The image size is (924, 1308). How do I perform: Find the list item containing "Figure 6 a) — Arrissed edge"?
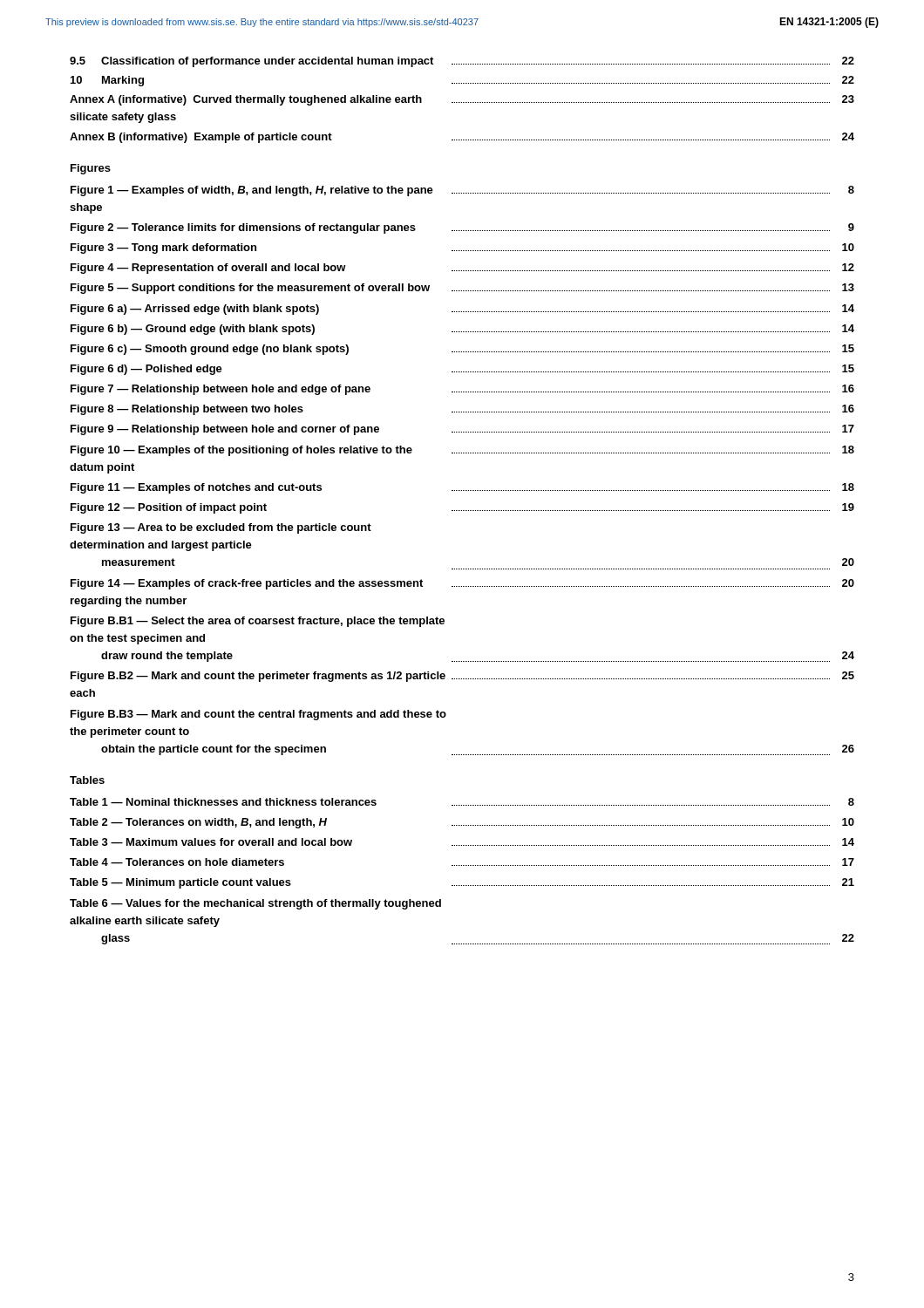[x=462, y=308]
